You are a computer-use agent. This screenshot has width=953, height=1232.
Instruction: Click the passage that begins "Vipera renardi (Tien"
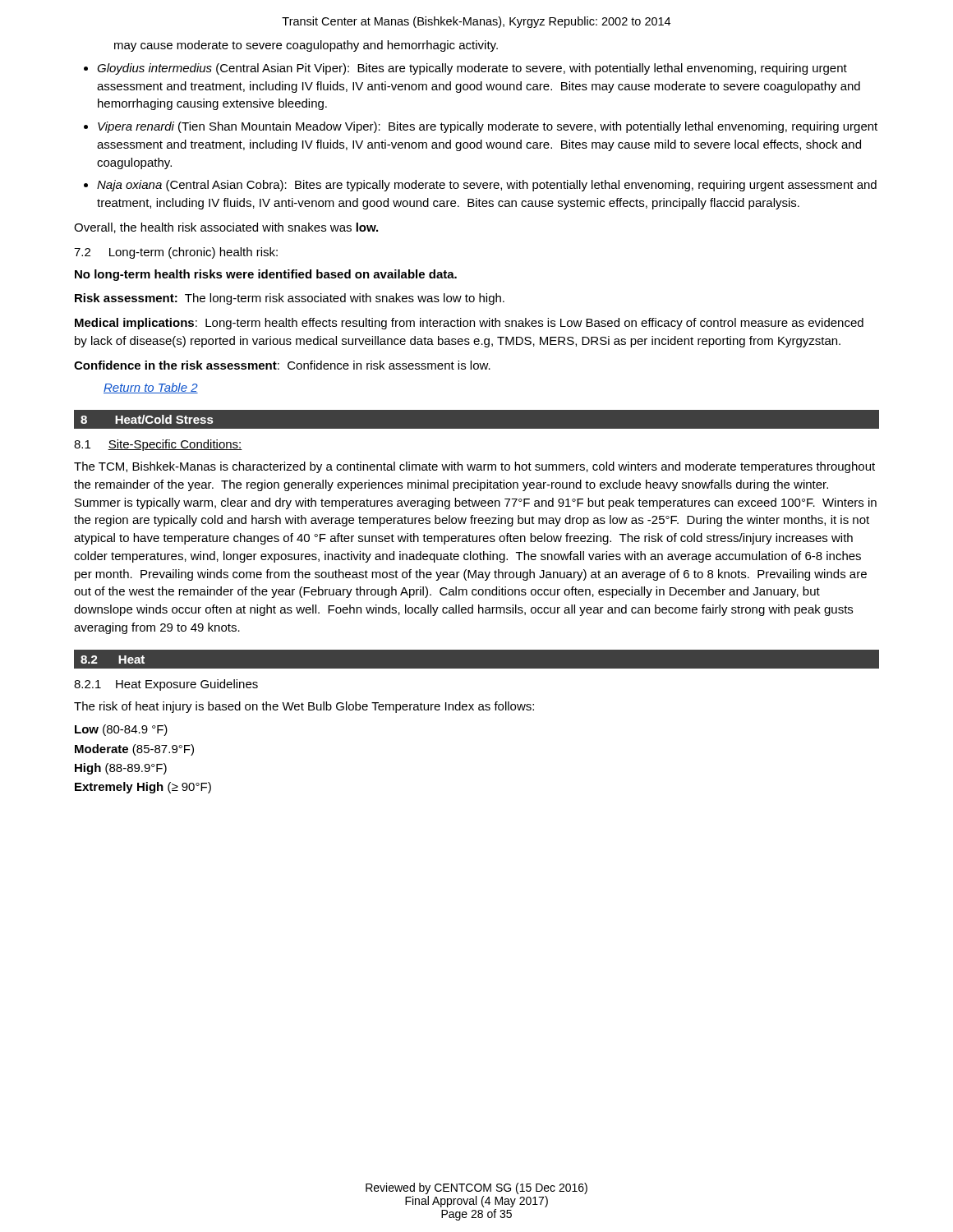[x=487, y=144]
